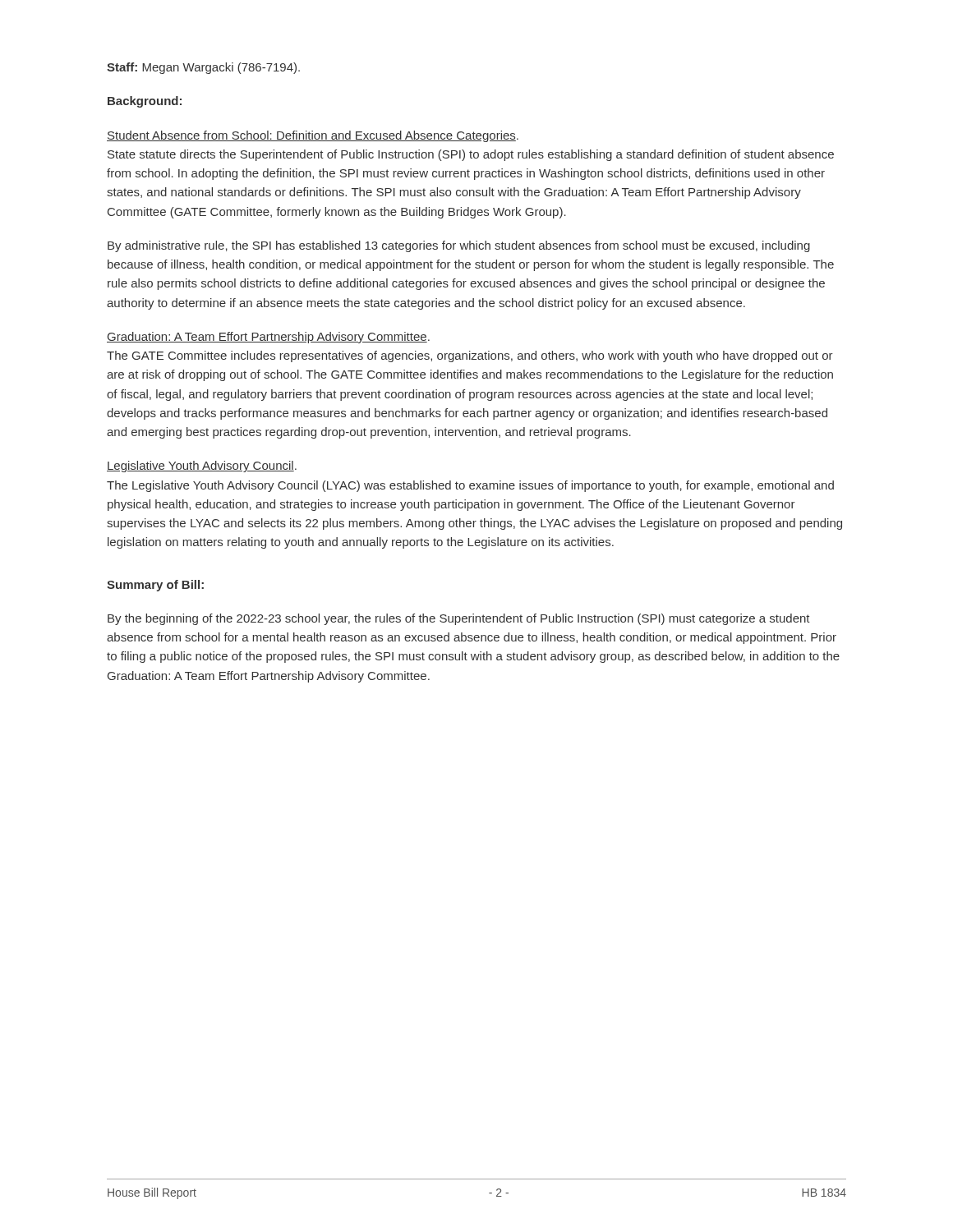This screenshot has height=1232, width=953.
Task: Find the text block starting "By administrative rule, the SPI"
Action: pyautogui.click(x=470, y=274)
